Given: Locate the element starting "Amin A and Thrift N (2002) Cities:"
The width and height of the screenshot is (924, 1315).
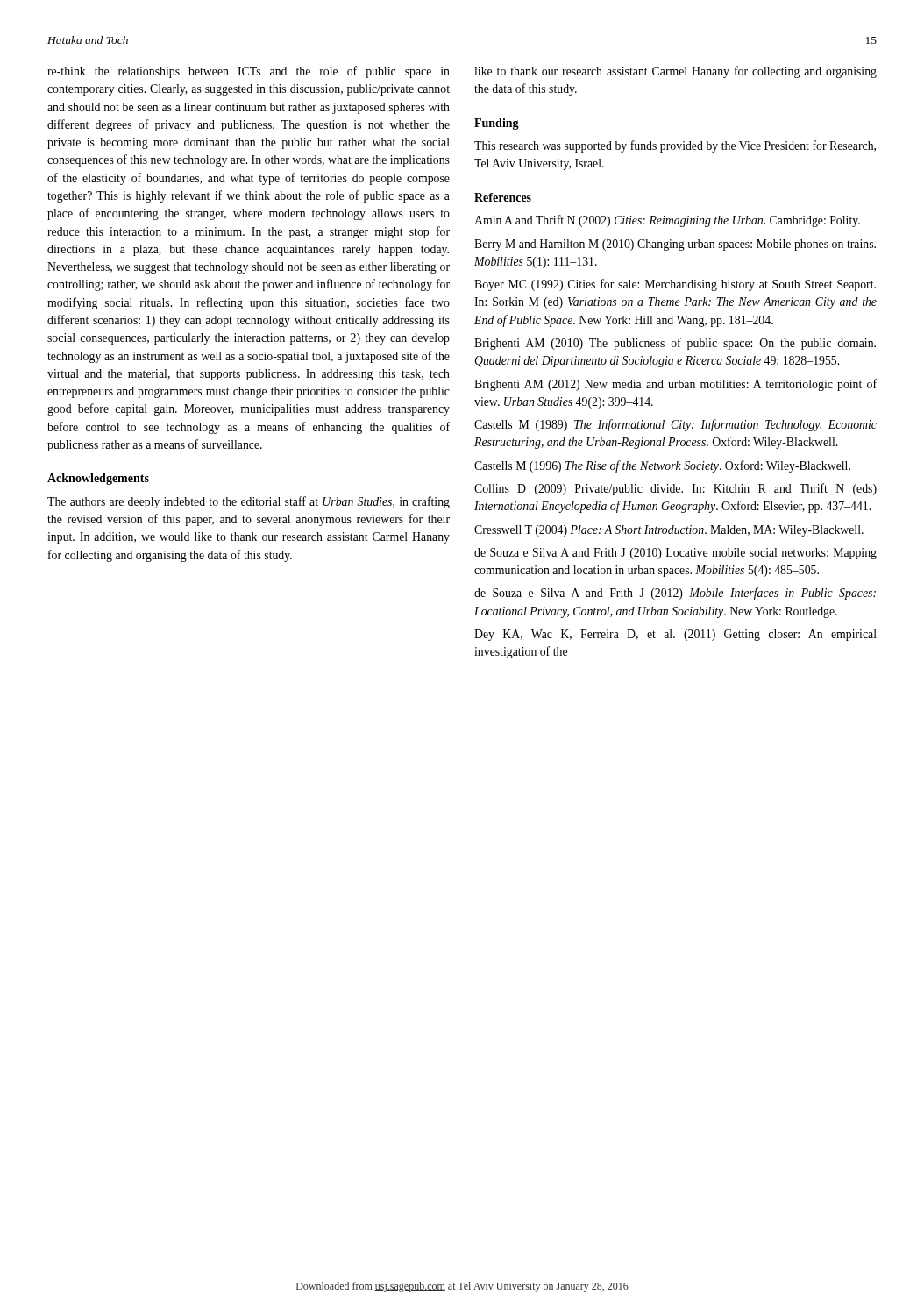Looking at the screenshot, I should (x=675, y=221).
